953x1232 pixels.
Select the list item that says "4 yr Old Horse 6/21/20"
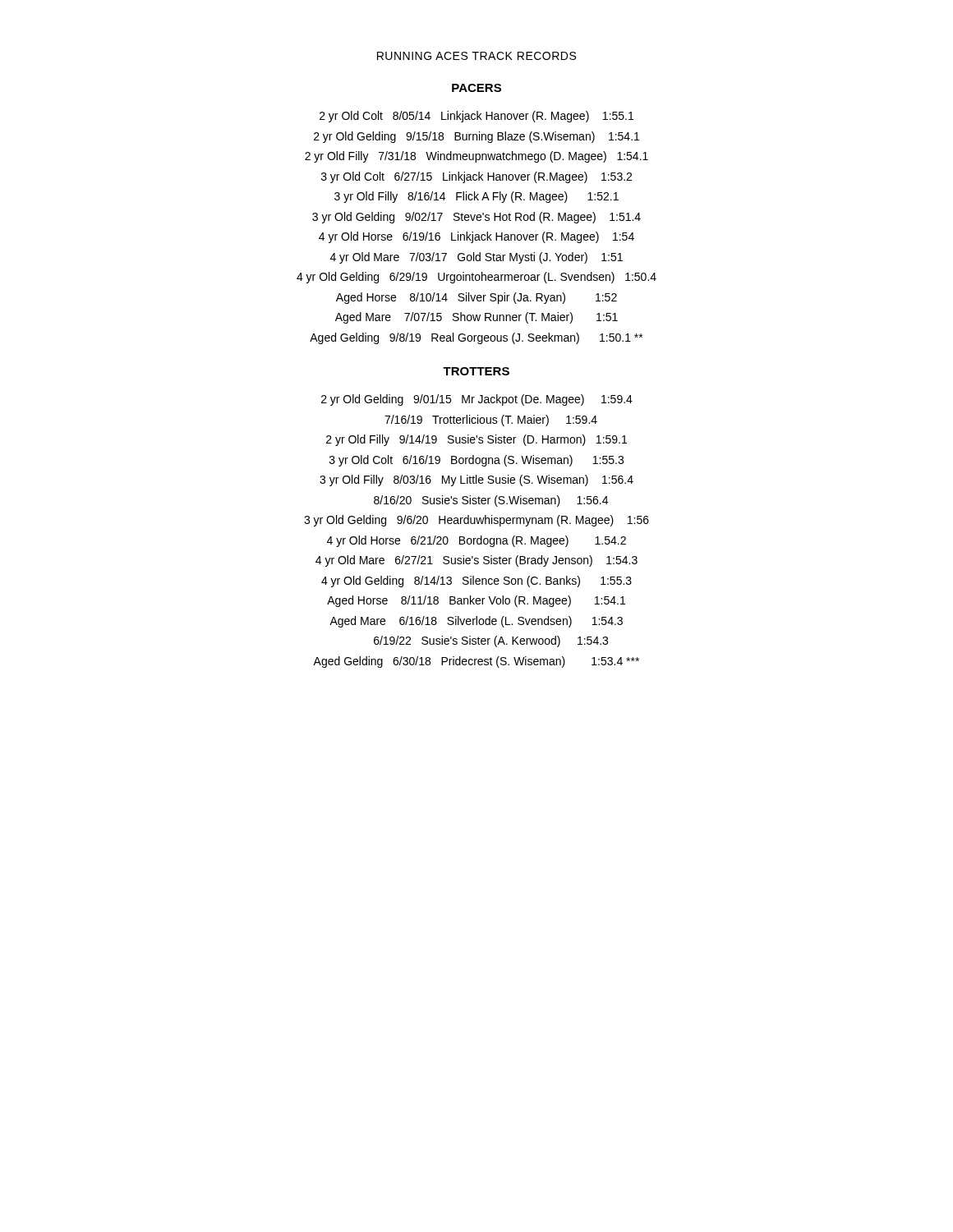point(476,540)
